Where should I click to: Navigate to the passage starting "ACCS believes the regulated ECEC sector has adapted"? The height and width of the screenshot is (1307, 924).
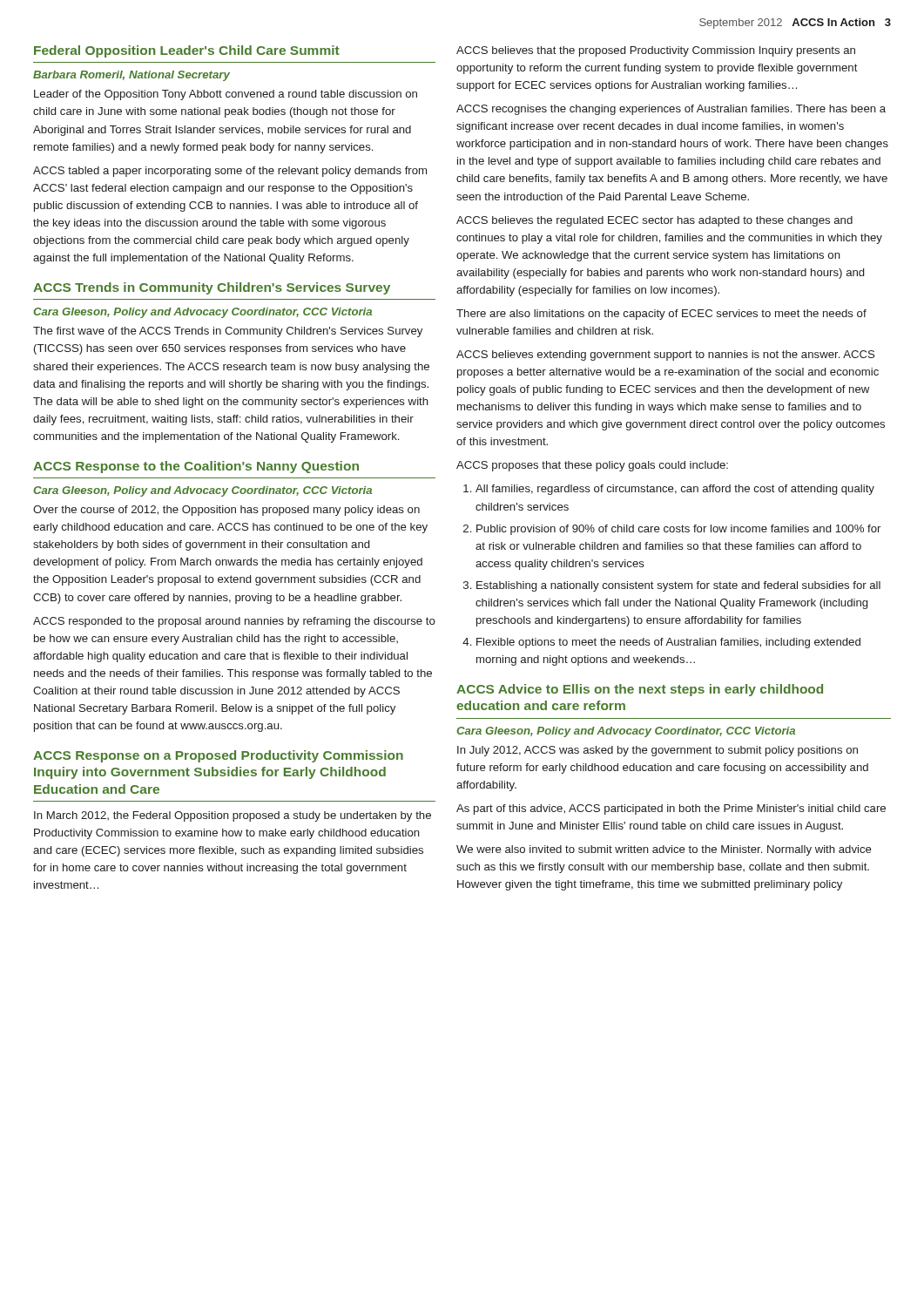point(669,255)
